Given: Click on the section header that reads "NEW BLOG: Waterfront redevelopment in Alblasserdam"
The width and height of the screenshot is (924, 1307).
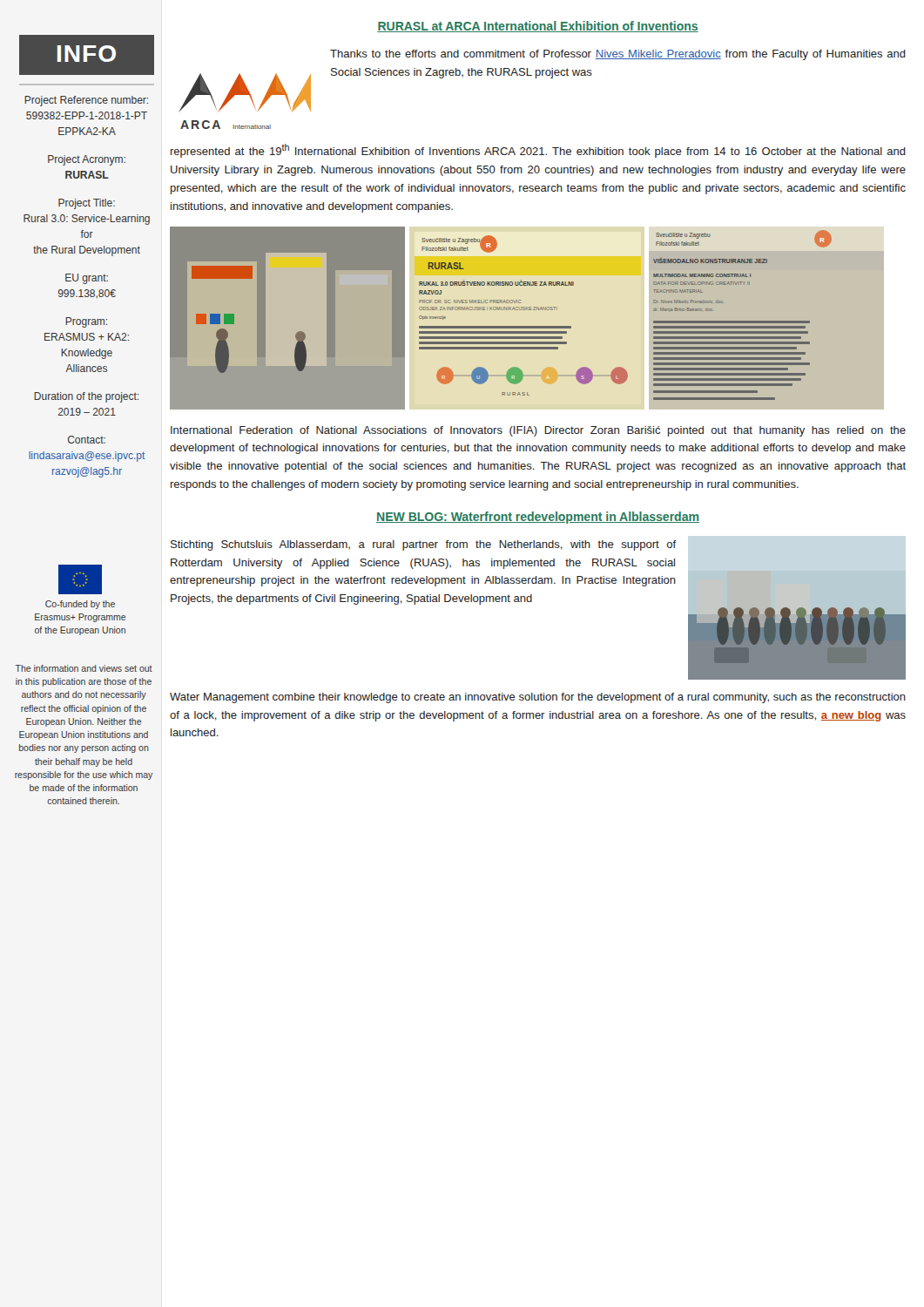Looking at the screenshot, I should click(538, 516).
